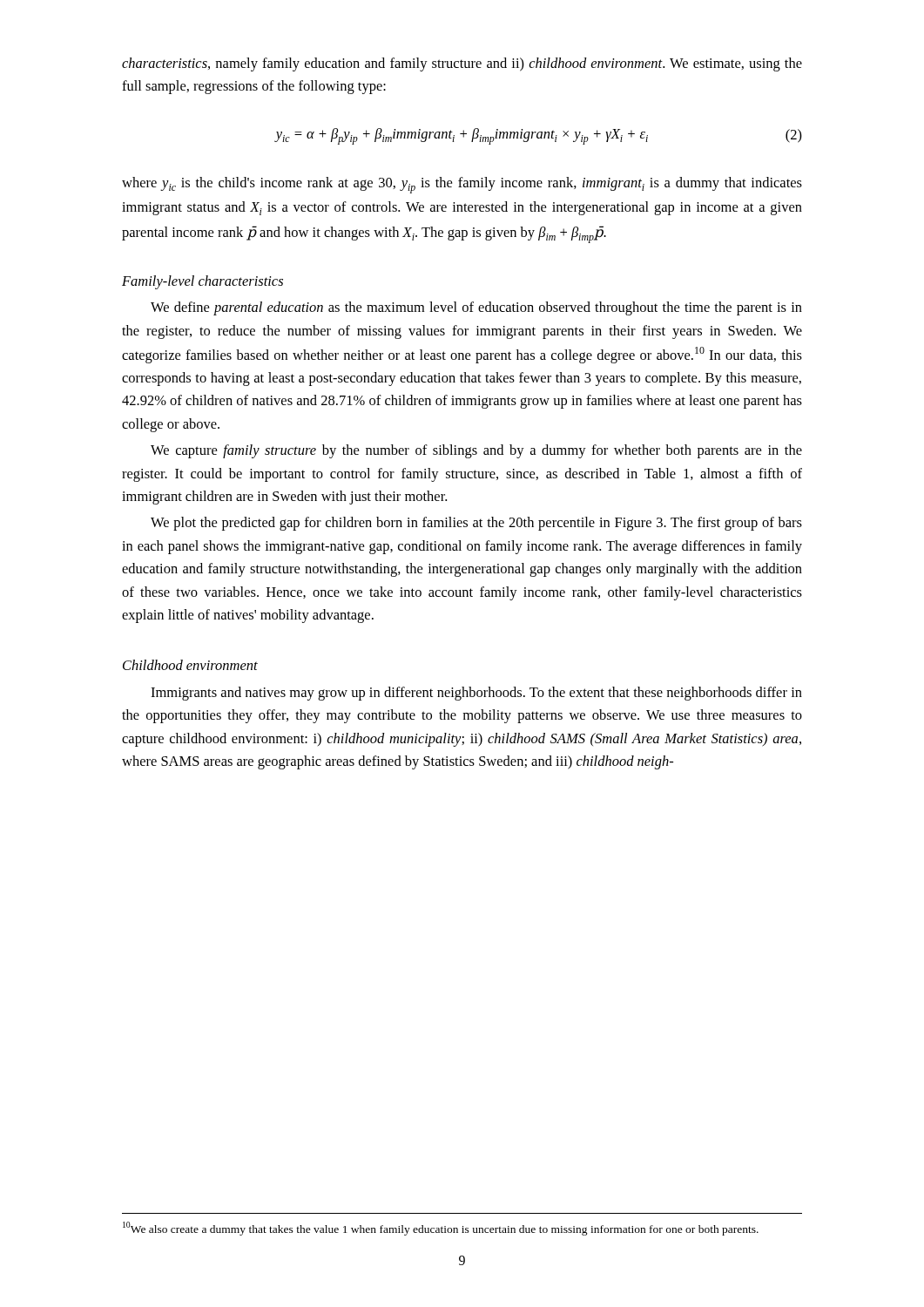This screenshot has width=924, height=1307.
Task: Locate the block of text that opens with "characteristics, namely family education"
Action: click(x=462, y=75)
